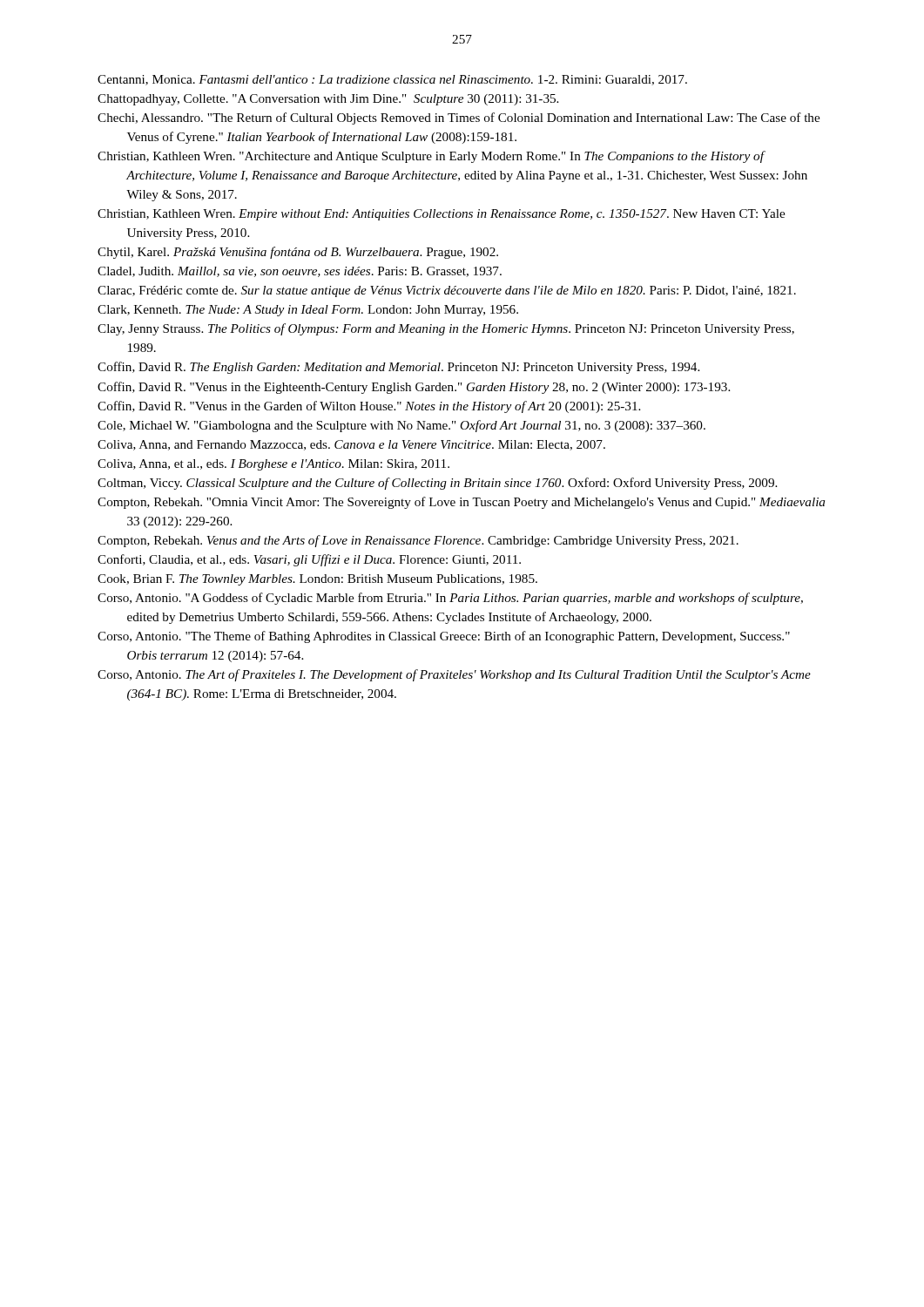Select the text starting "Compton, Rebekah. Venus and the"
924x1307 pixels.
click(418, 540)
